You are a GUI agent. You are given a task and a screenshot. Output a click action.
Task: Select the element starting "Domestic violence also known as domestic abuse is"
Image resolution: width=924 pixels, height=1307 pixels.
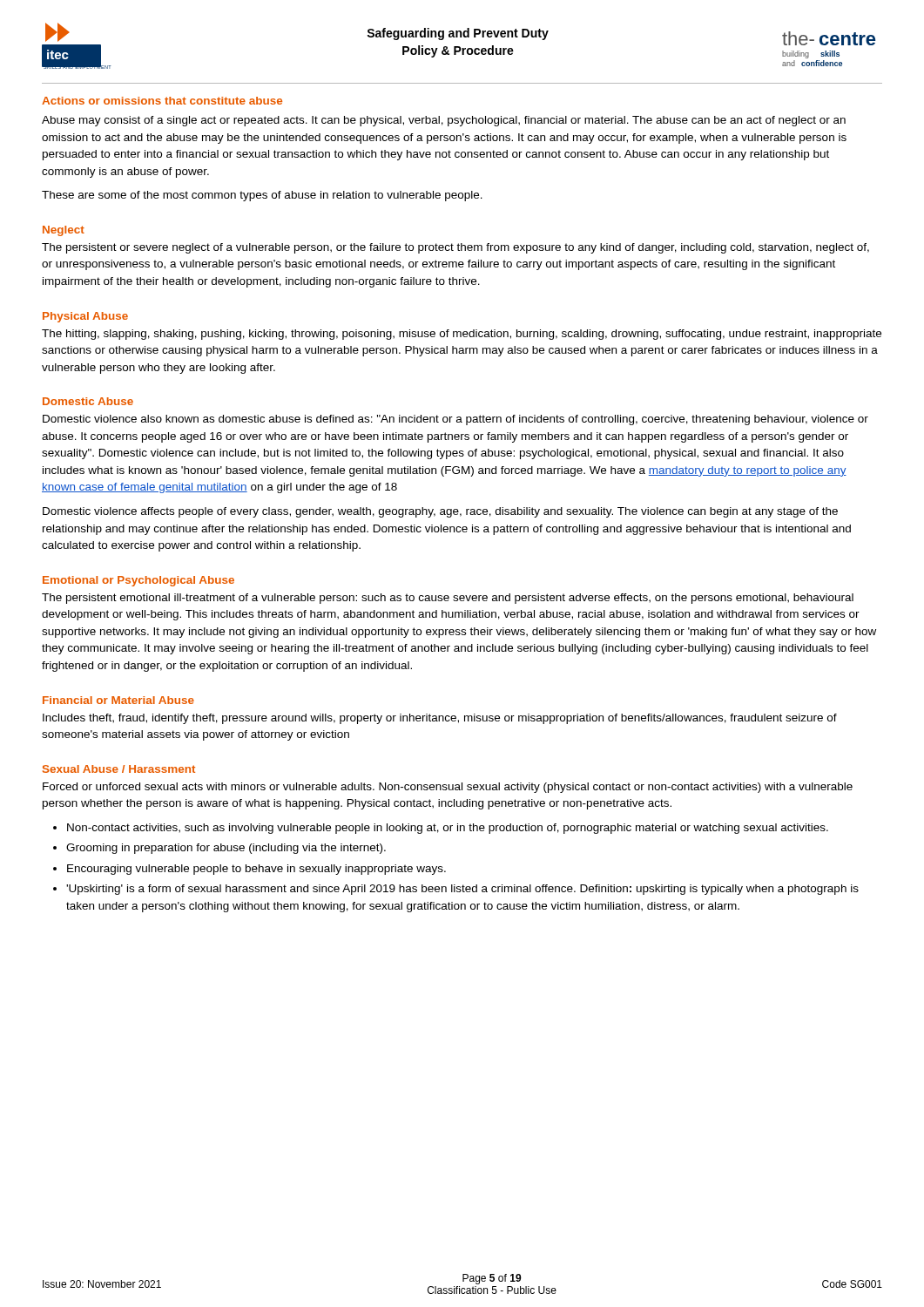(x=455, y=453)
